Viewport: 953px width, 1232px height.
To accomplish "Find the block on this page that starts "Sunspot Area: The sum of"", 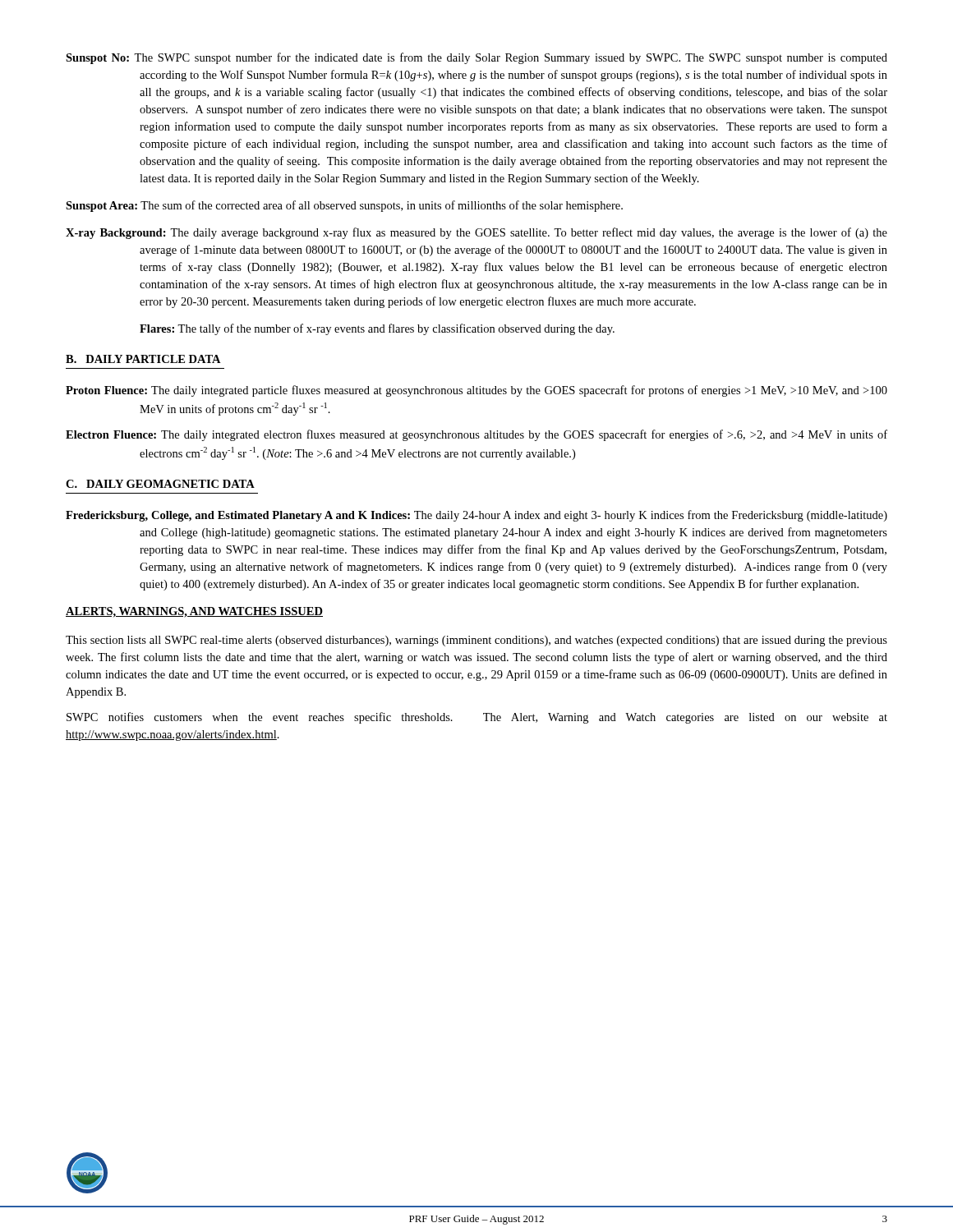I will [476, 206].
